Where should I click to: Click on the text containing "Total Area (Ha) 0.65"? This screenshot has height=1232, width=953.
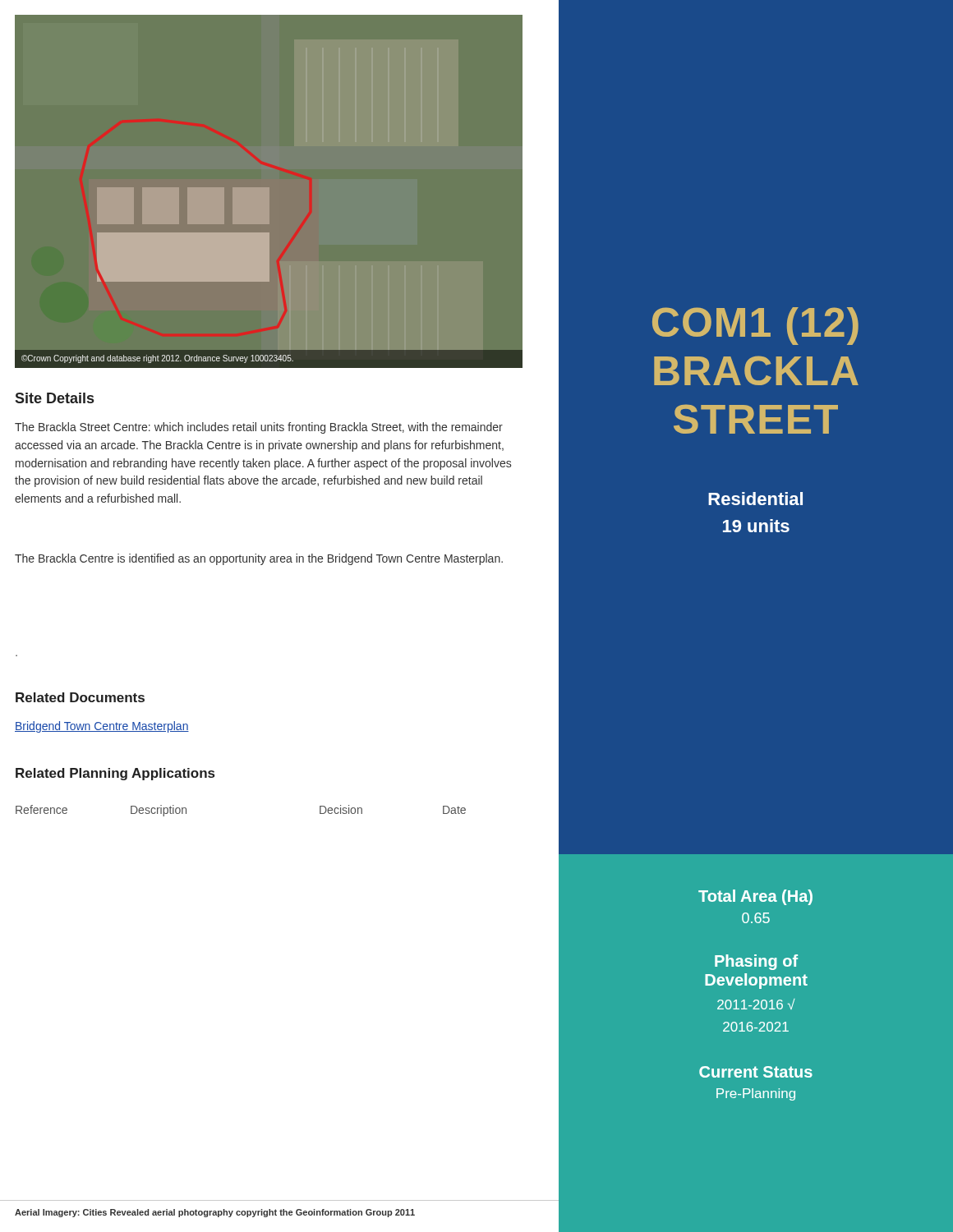[x=756, y=907]
